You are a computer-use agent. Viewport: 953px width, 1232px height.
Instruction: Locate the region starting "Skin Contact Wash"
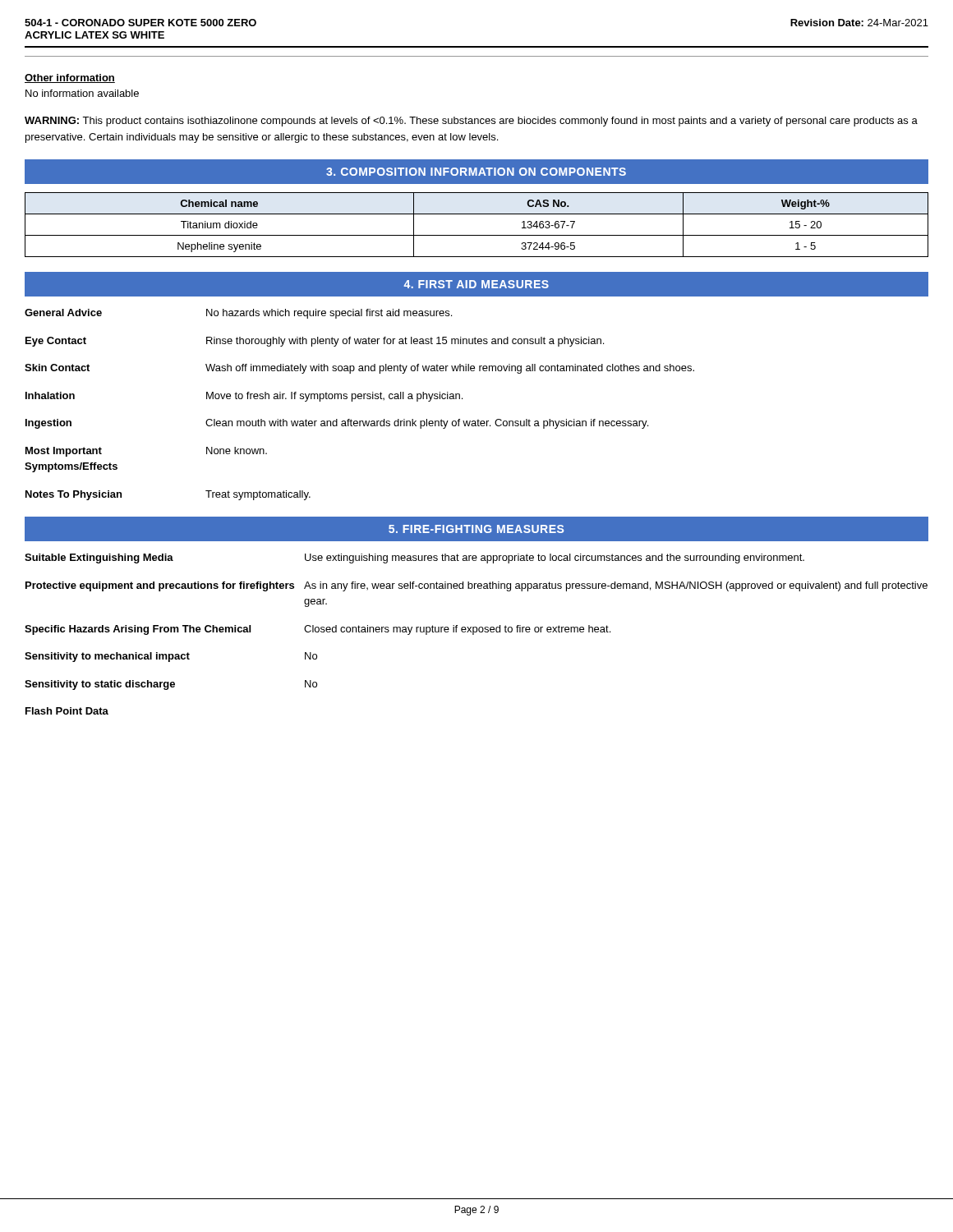tap(476, 368)
